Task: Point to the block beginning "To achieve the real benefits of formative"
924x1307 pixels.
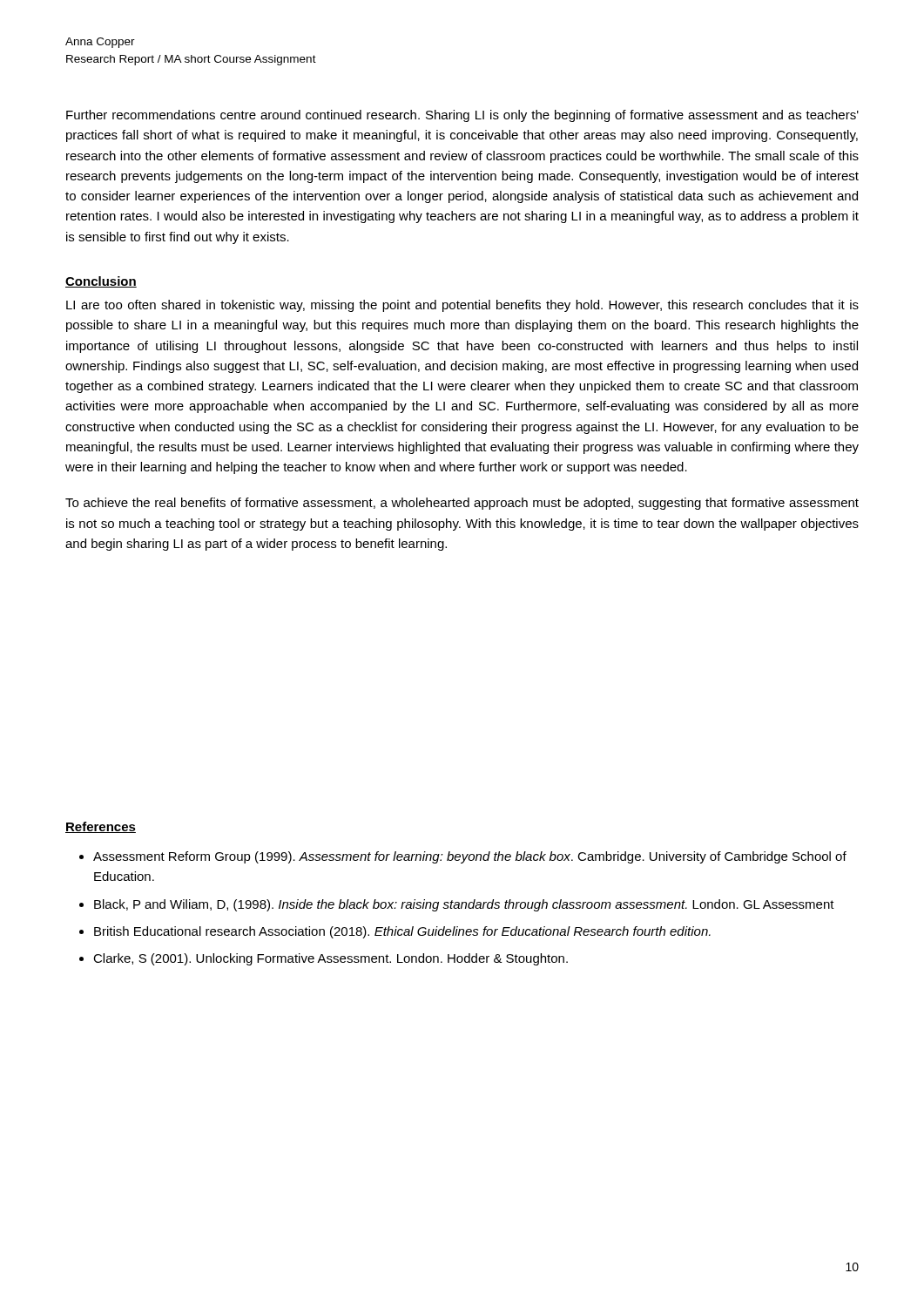Action: [x=462, y=523]
